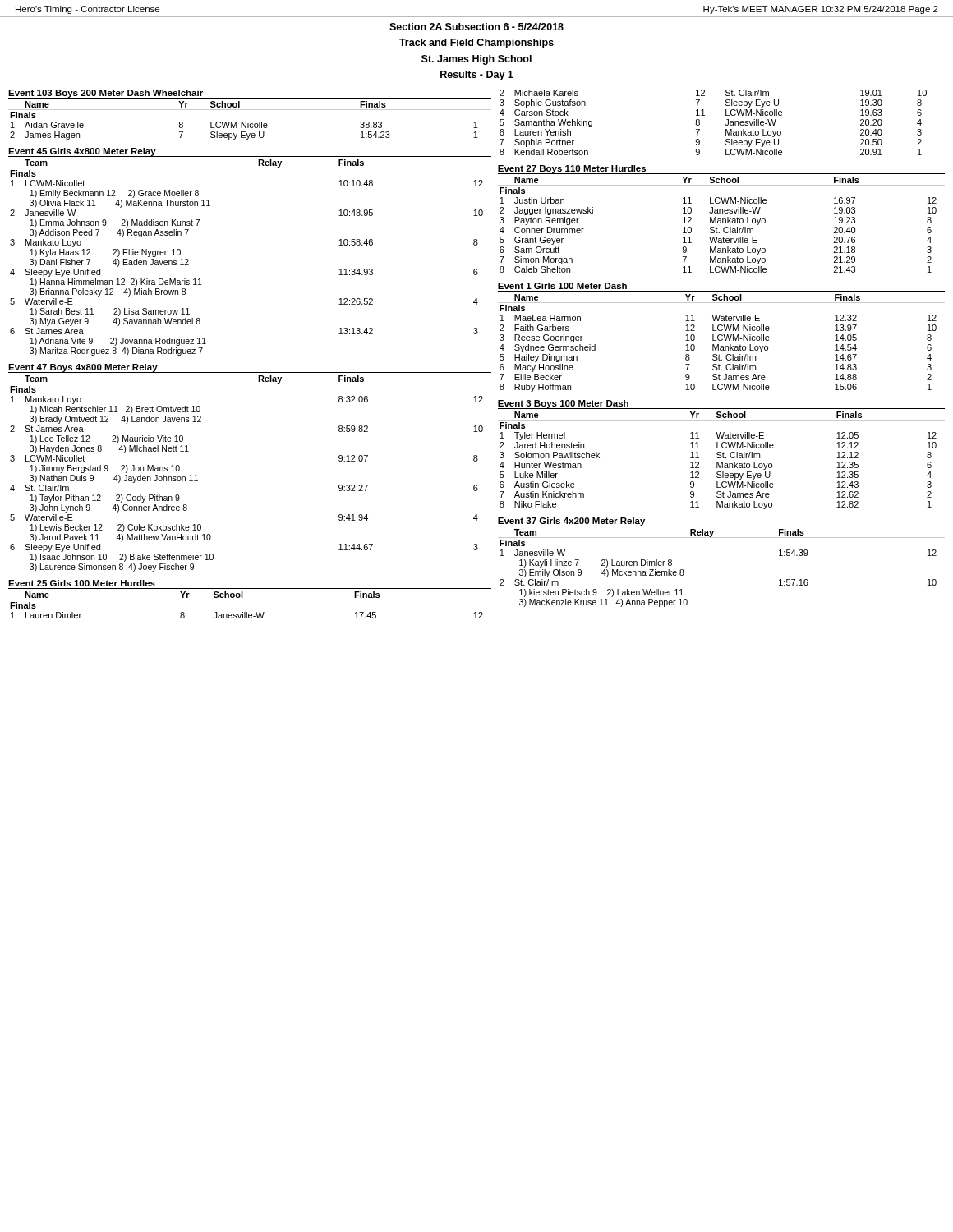Select the text starting "Event 45 Girls 4x800 Meter Relay"
Screen dimensions: 1232x953
click(82, 151)
